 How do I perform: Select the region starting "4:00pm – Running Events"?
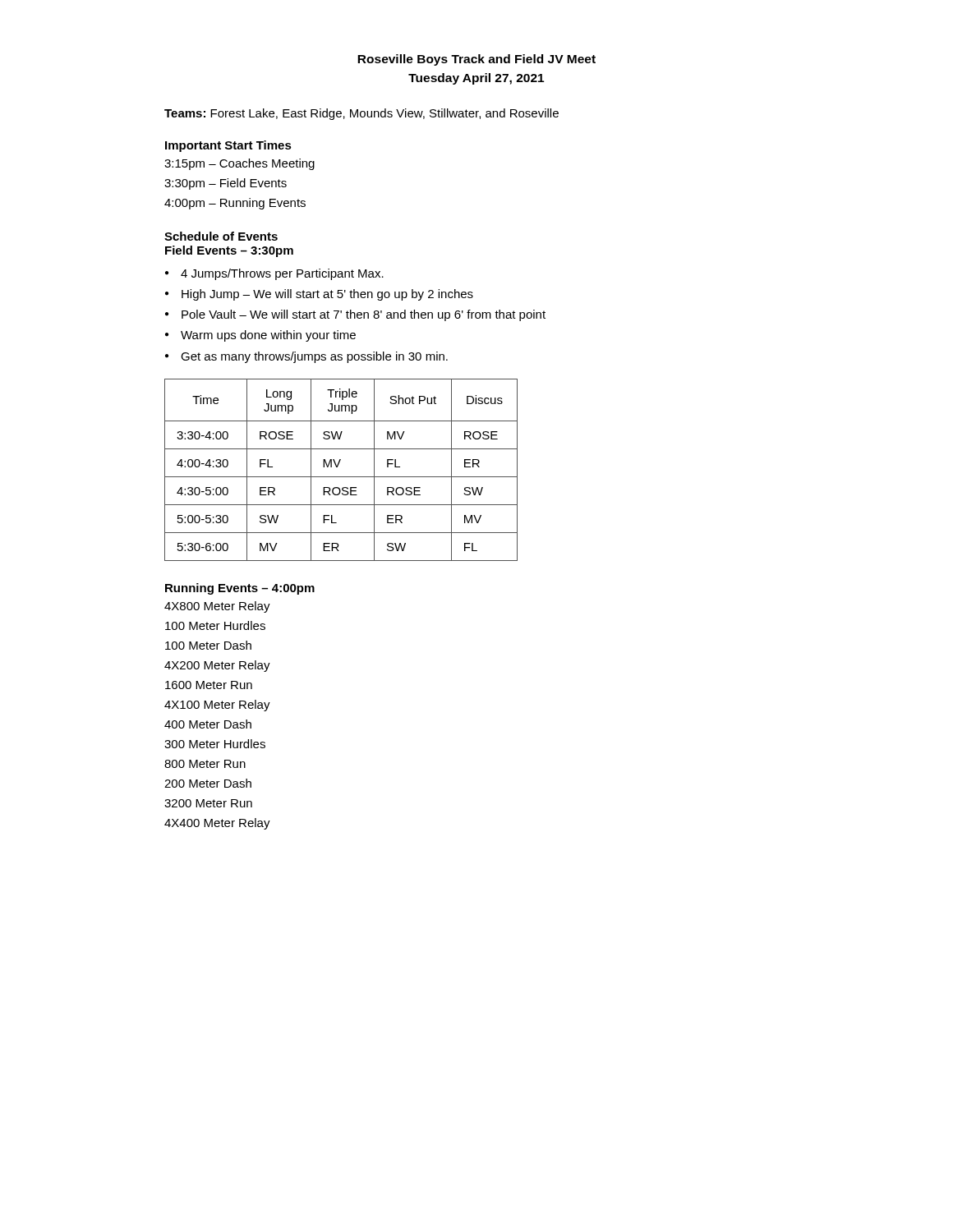click(x=235, y=204)
